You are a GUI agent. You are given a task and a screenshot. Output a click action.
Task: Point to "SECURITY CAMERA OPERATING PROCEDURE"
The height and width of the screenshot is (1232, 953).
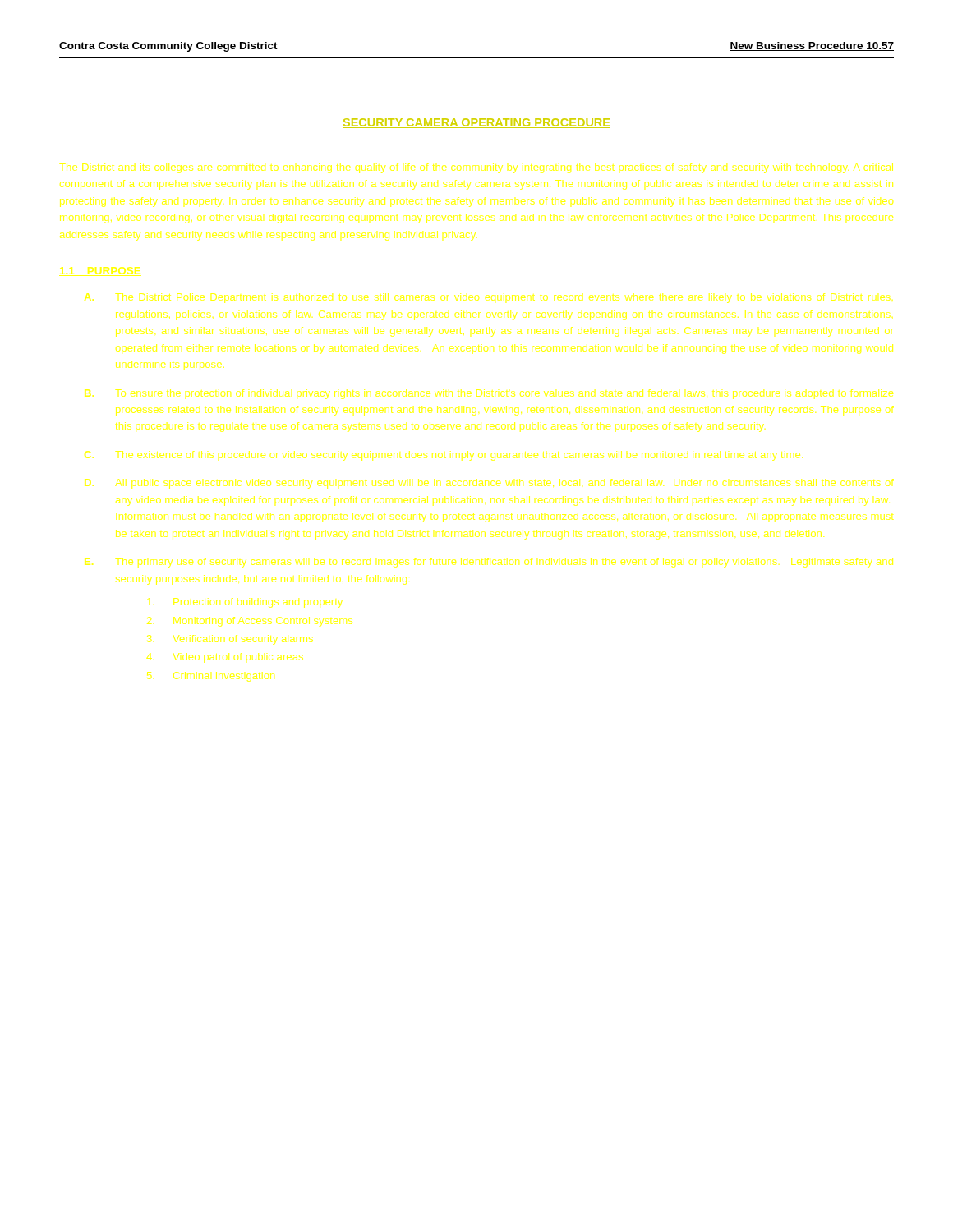coord(476,122)
